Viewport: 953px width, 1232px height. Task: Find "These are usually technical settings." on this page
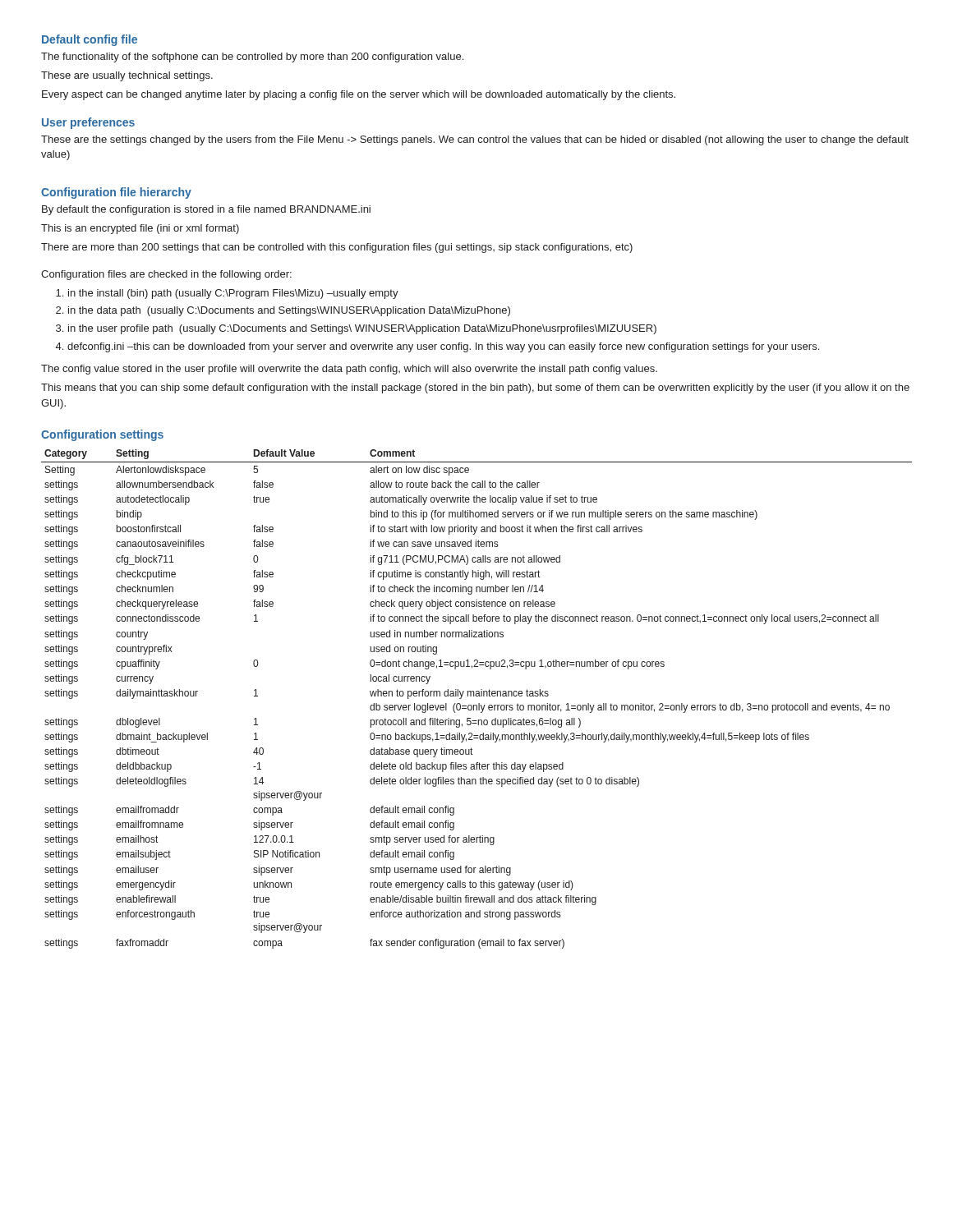[x=127, y=75]
